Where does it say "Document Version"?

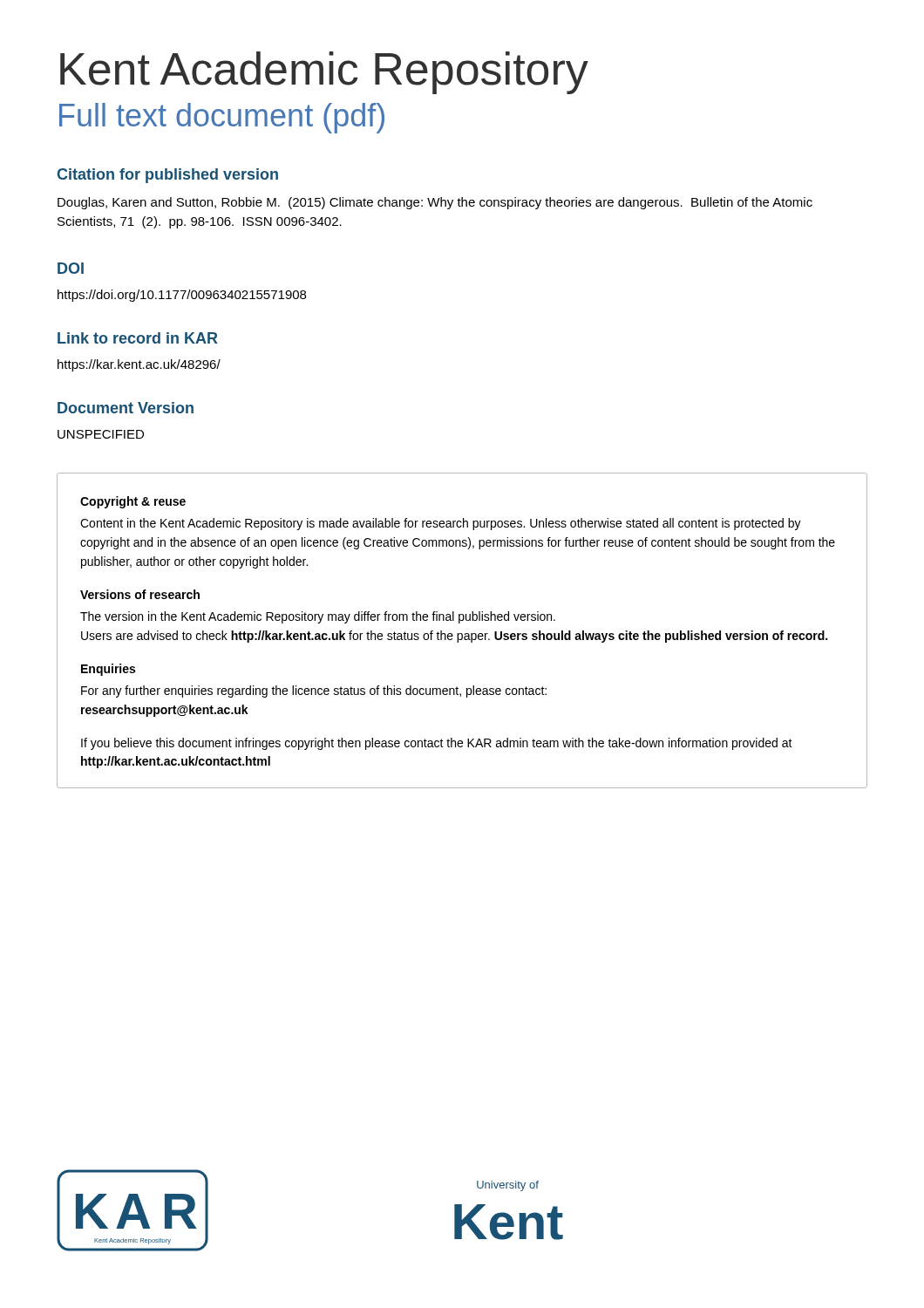(x=126, y=408)
